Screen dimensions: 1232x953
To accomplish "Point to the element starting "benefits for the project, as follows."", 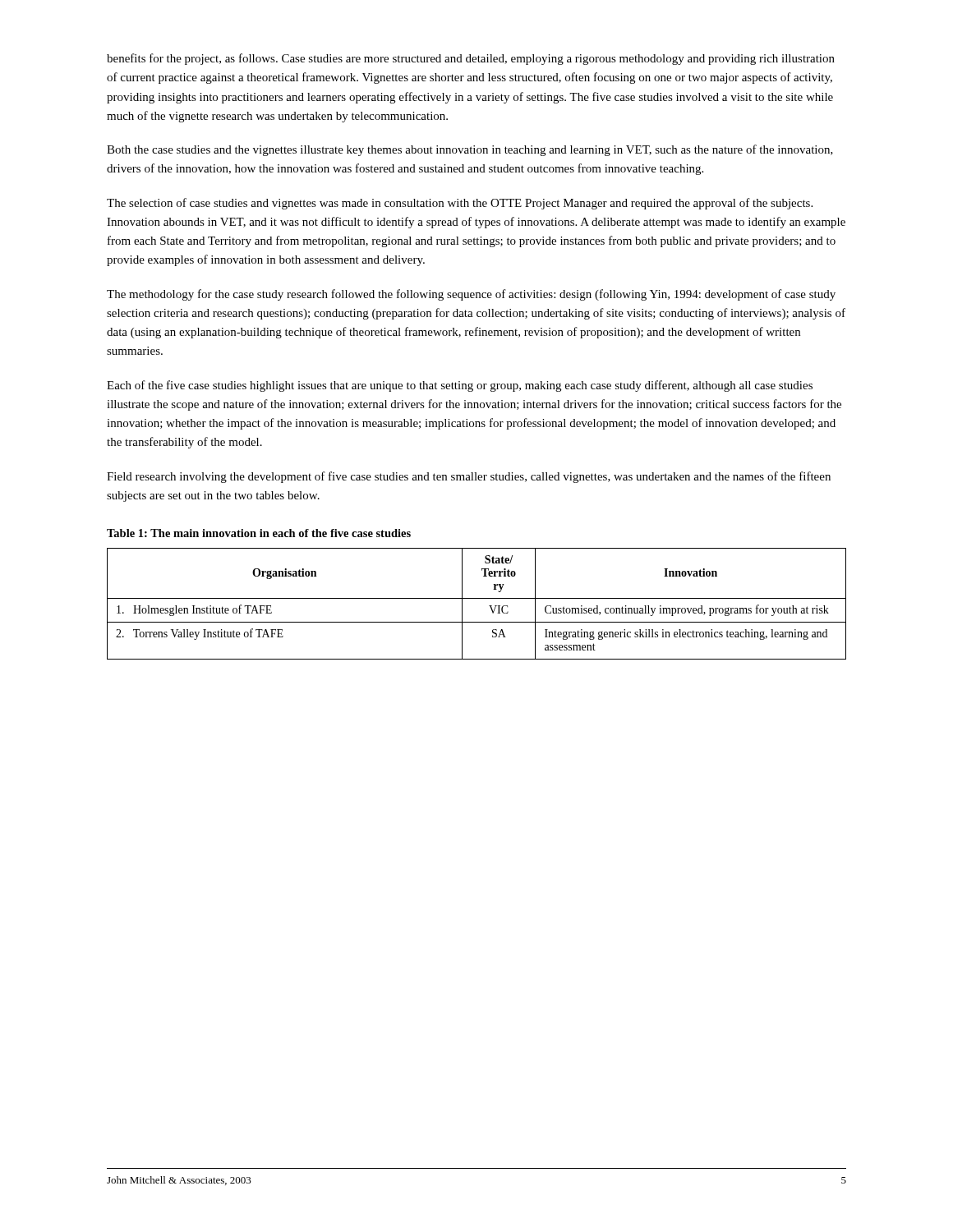I will tap(471, 87).
